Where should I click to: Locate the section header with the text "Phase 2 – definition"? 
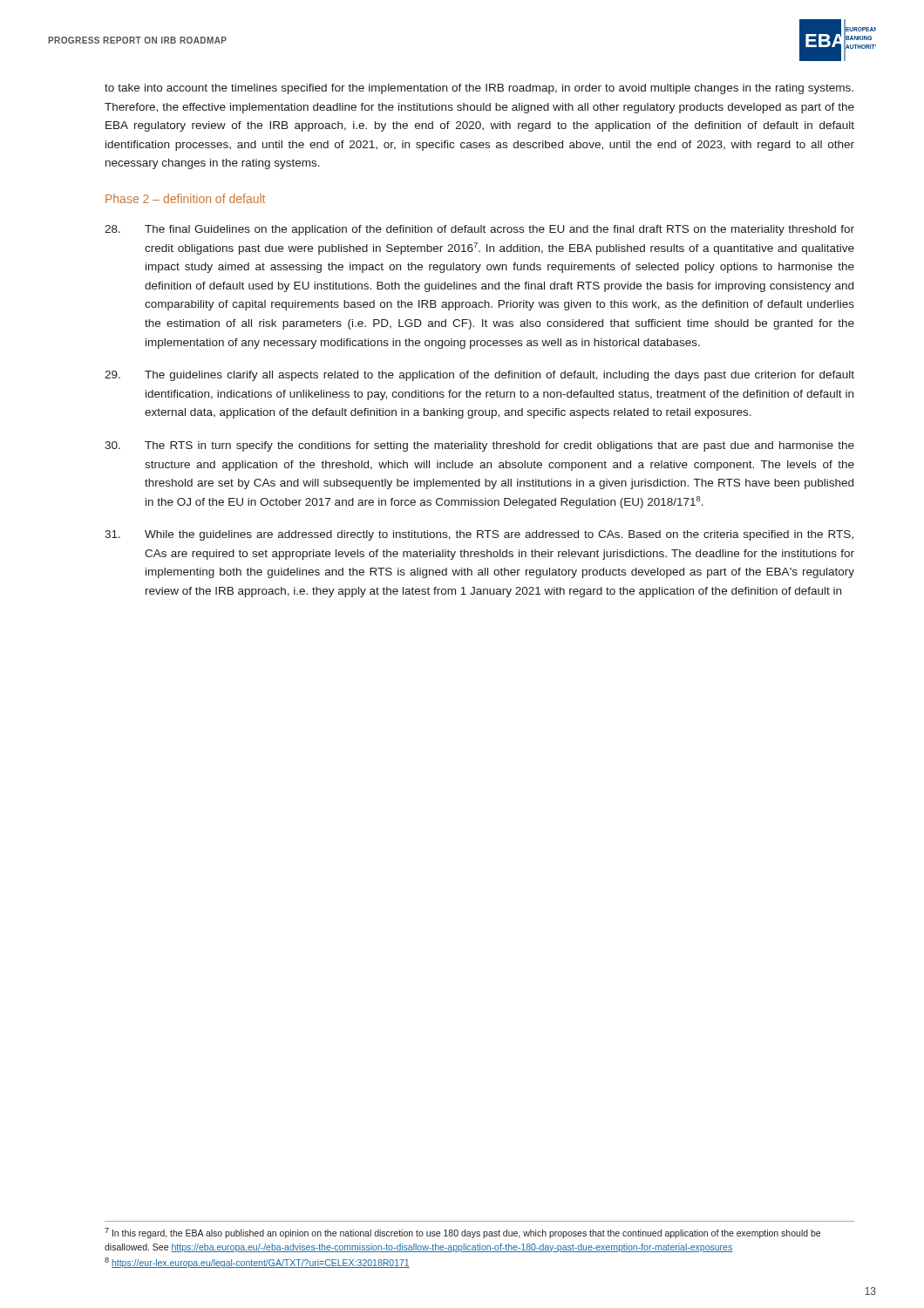(x=185, y=199)
